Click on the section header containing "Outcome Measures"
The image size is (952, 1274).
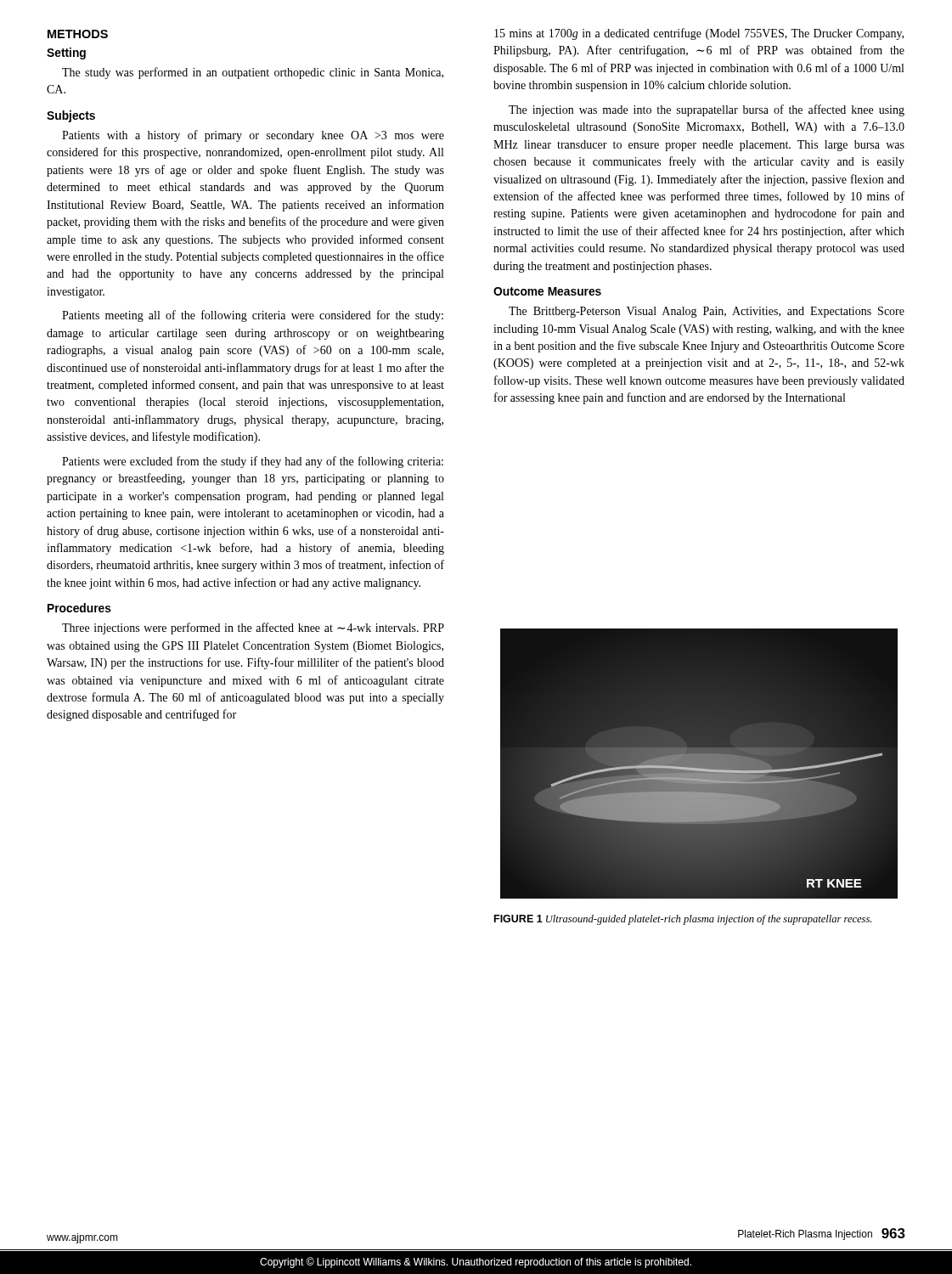pos(547,292)
